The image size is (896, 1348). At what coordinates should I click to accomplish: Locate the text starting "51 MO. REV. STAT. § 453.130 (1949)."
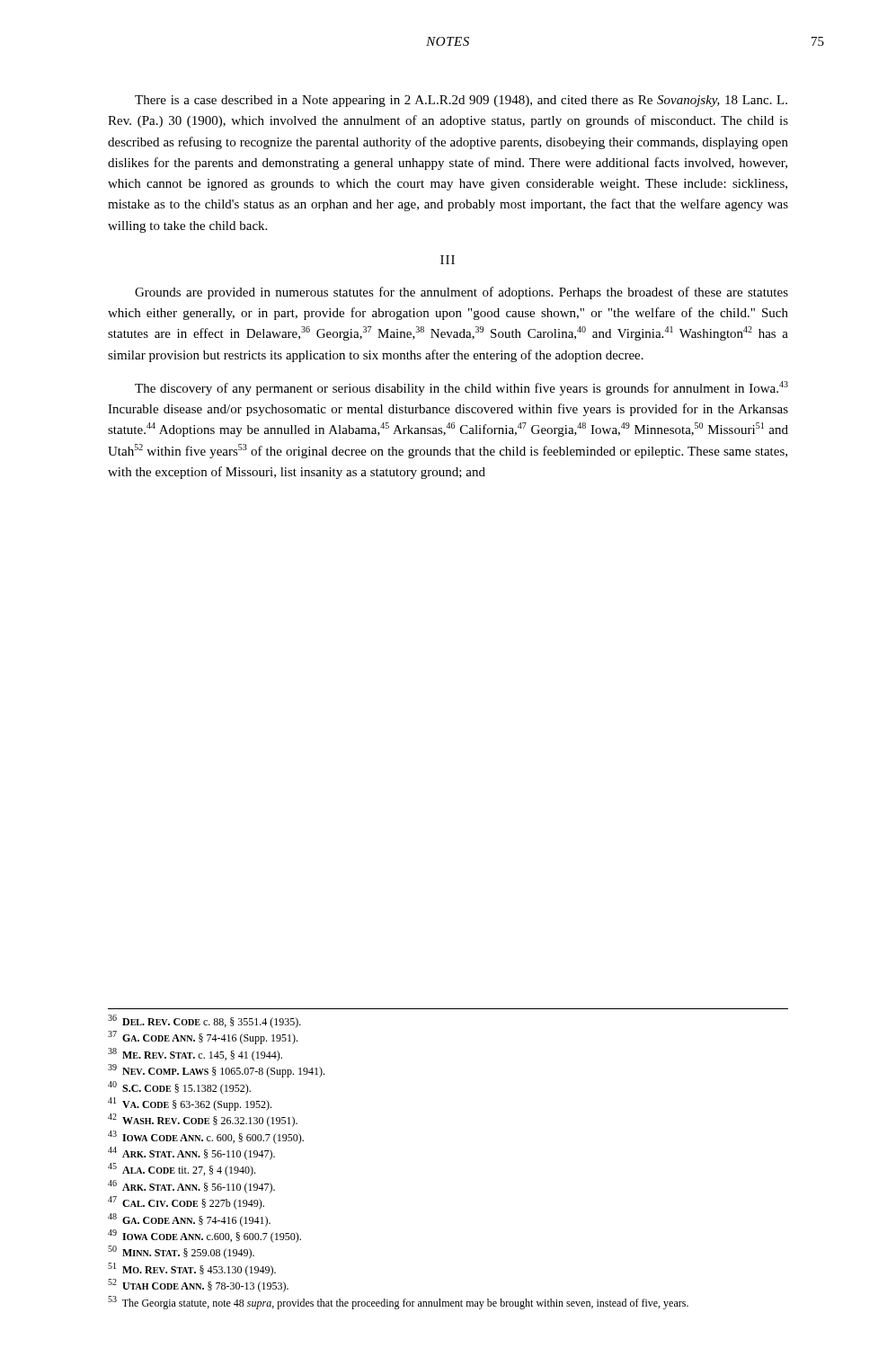click(192, 1269)
